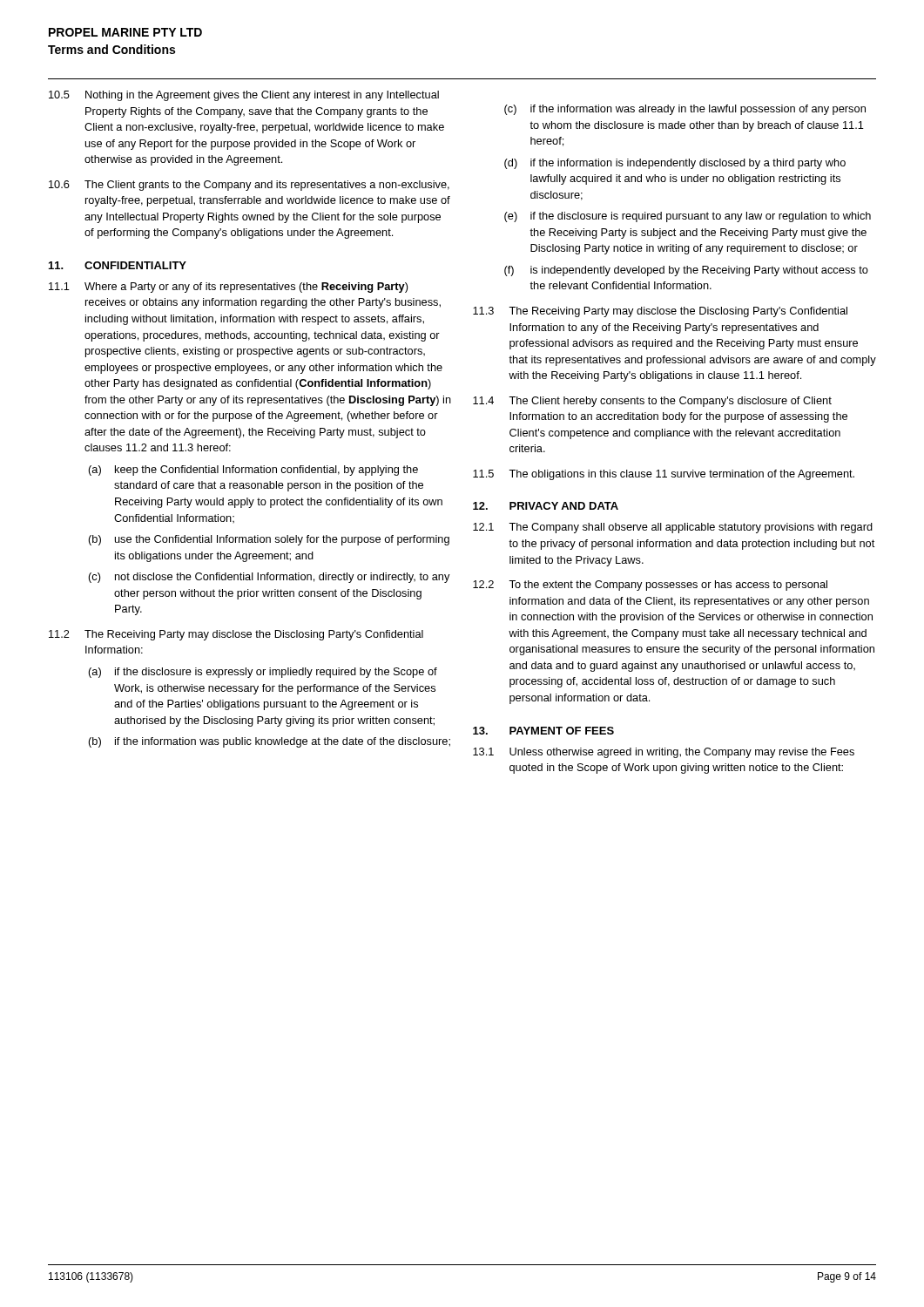Find the list item with the text "(b) use the Confidential Information solely for"
The image size is (924, 1307).
[x=268, y=548]
